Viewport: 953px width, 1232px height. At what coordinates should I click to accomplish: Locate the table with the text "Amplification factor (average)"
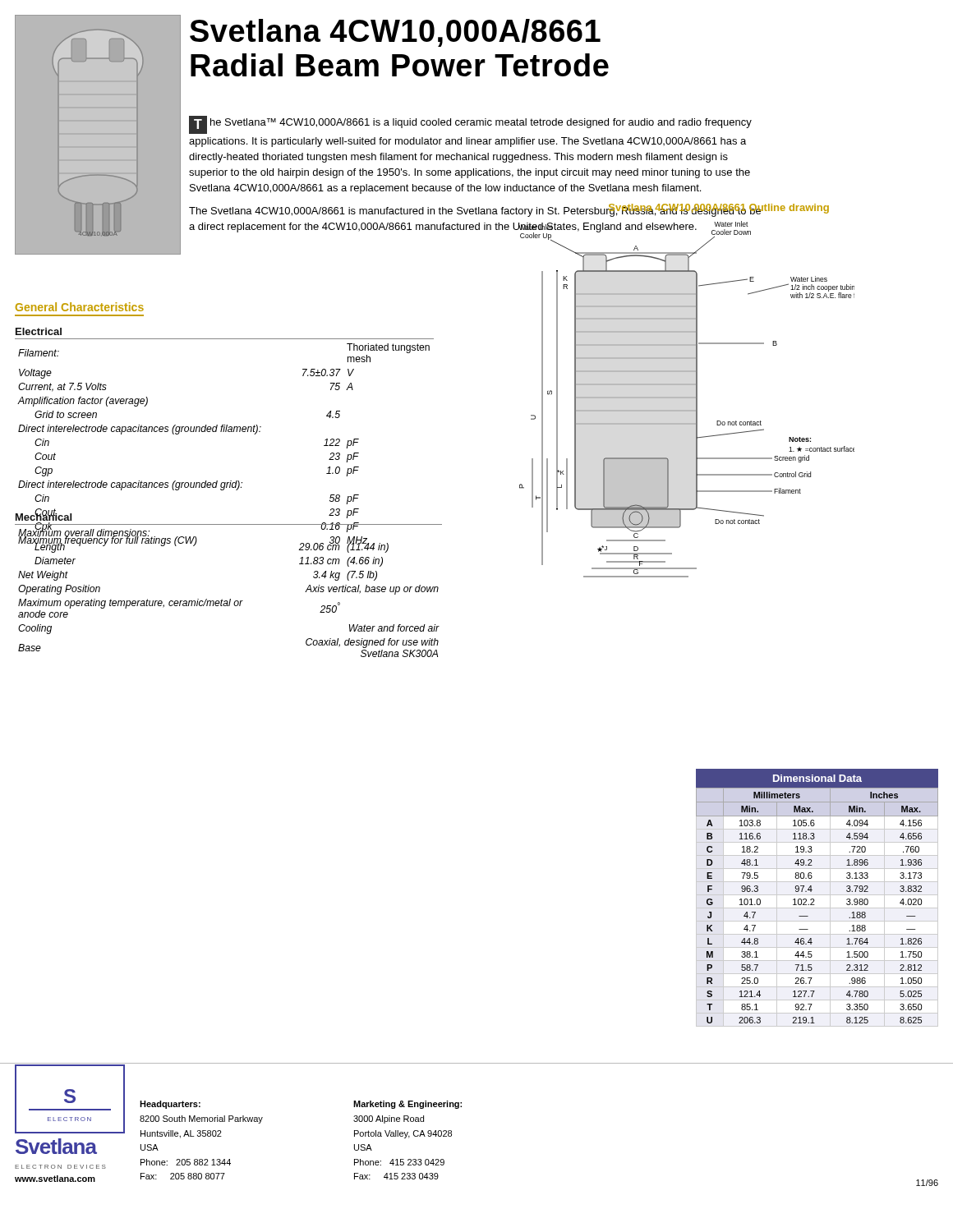(228, 444)
